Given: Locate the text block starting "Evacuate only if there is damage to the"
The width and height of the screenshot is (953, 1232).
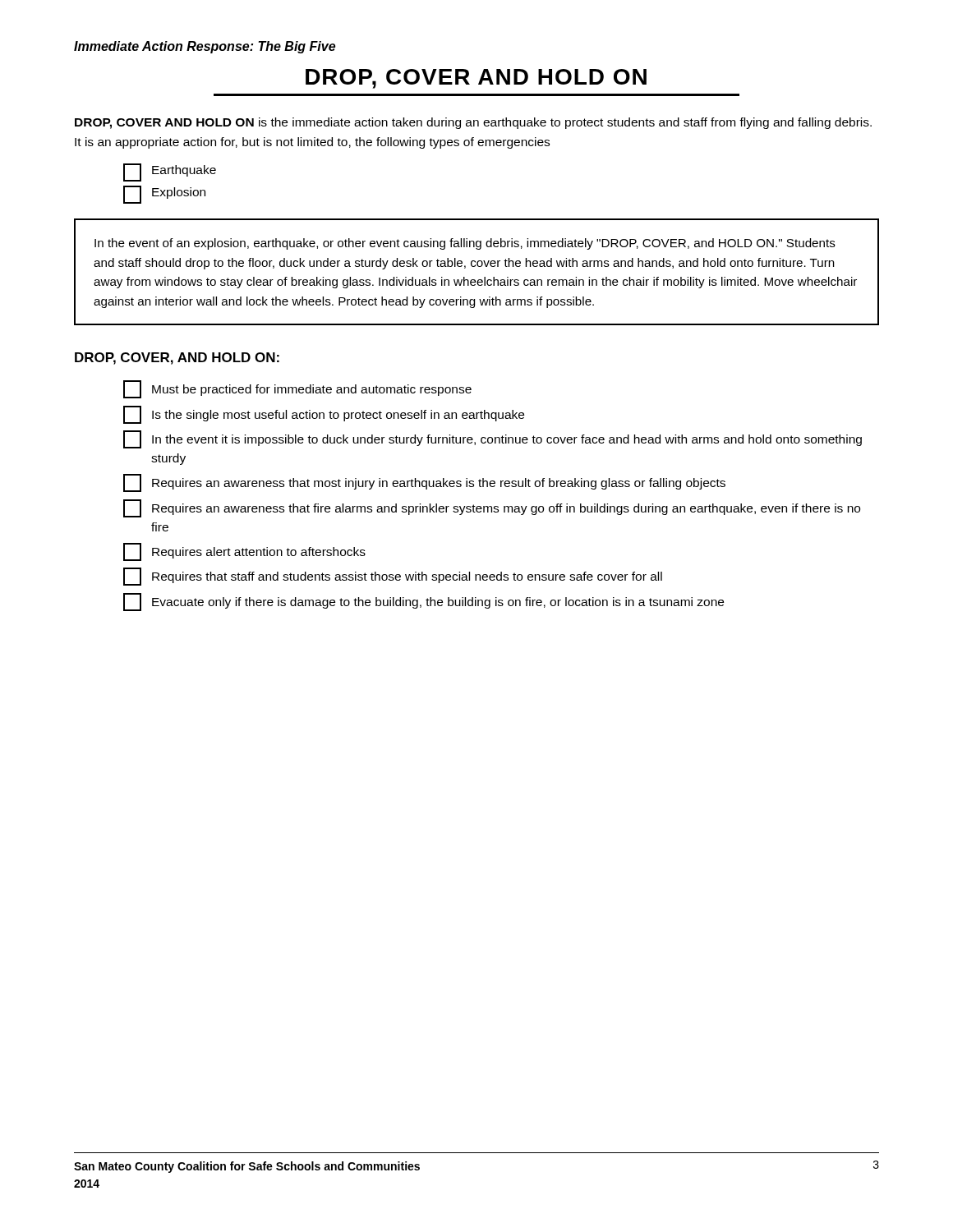Looking at the screenshot, I should tap(501, 601).
